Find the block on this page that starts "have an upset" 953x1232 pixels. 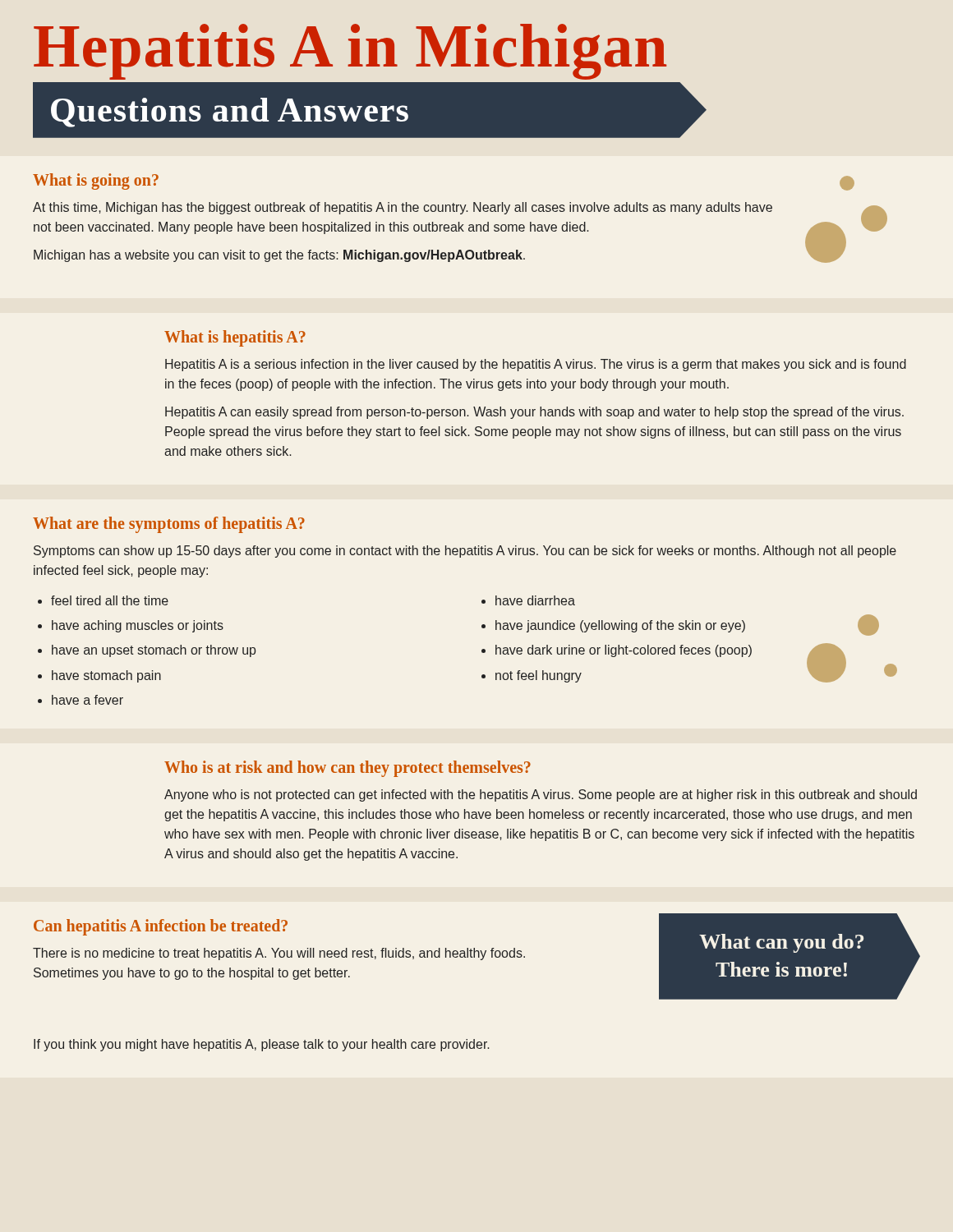pos(154,650)
